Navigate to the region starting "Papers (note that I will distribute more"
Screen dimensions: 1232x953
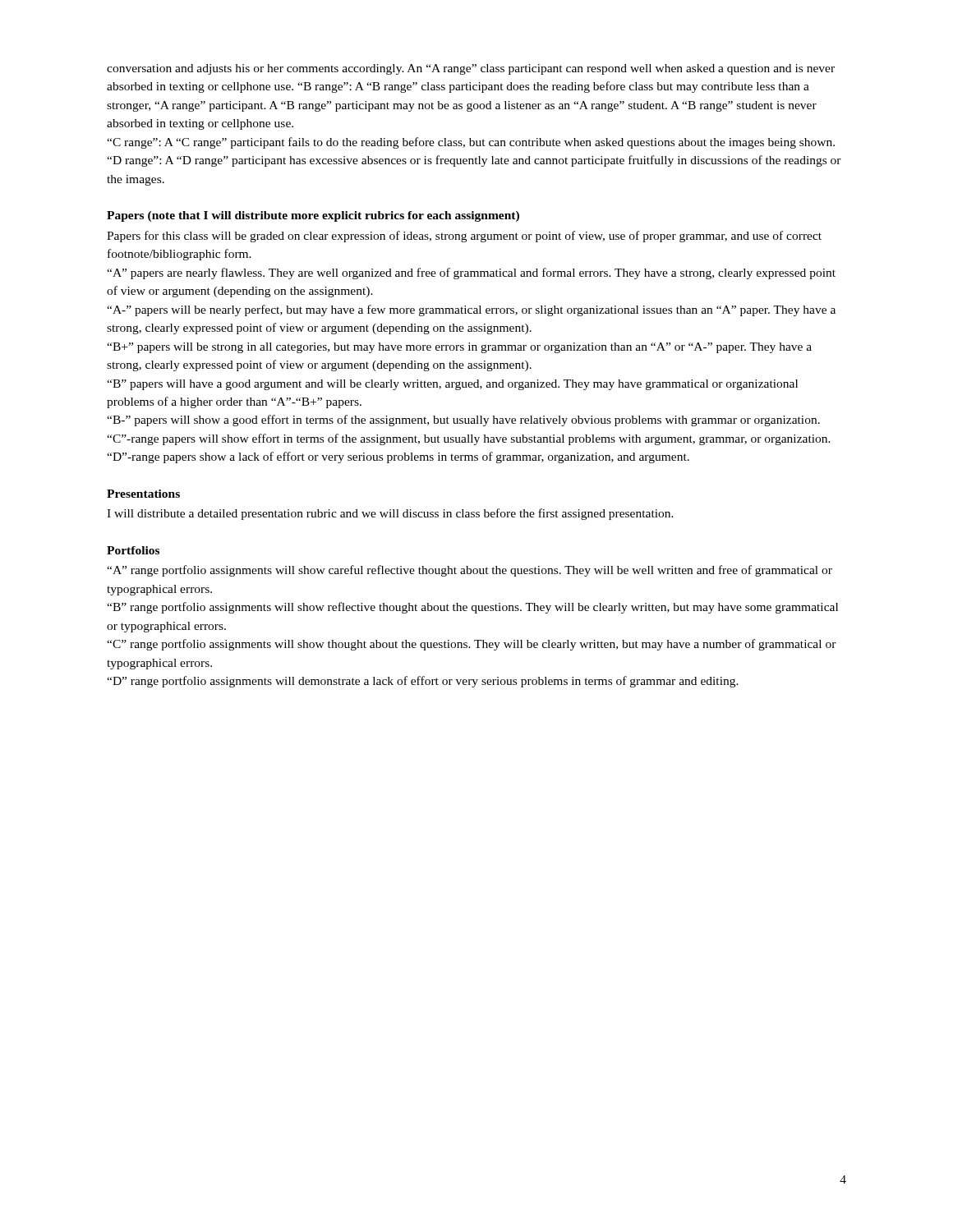click(x=313, y=215)
